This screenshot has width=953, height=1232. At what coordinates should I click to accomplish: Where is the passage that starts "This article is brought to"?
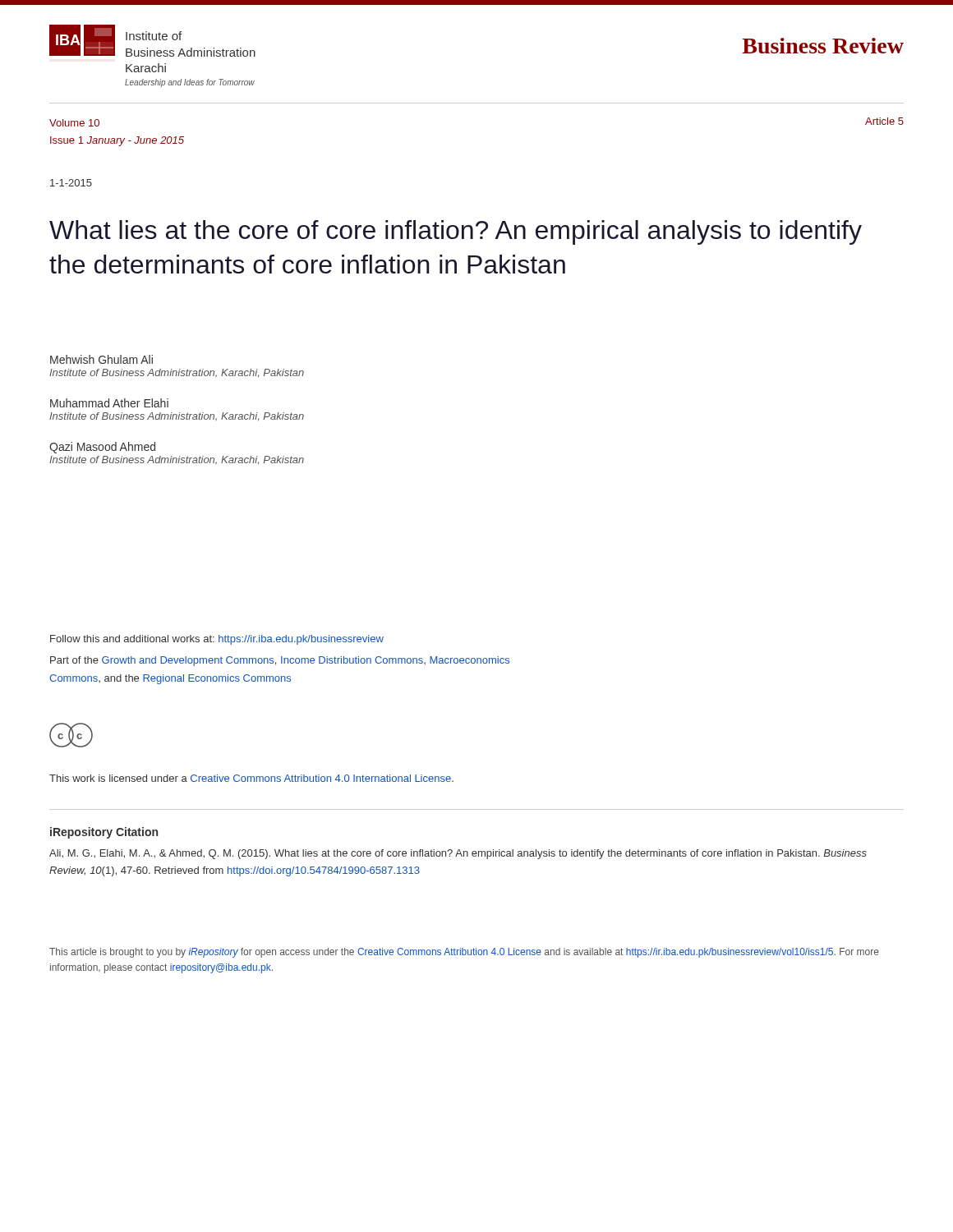(x=464, y=960)
